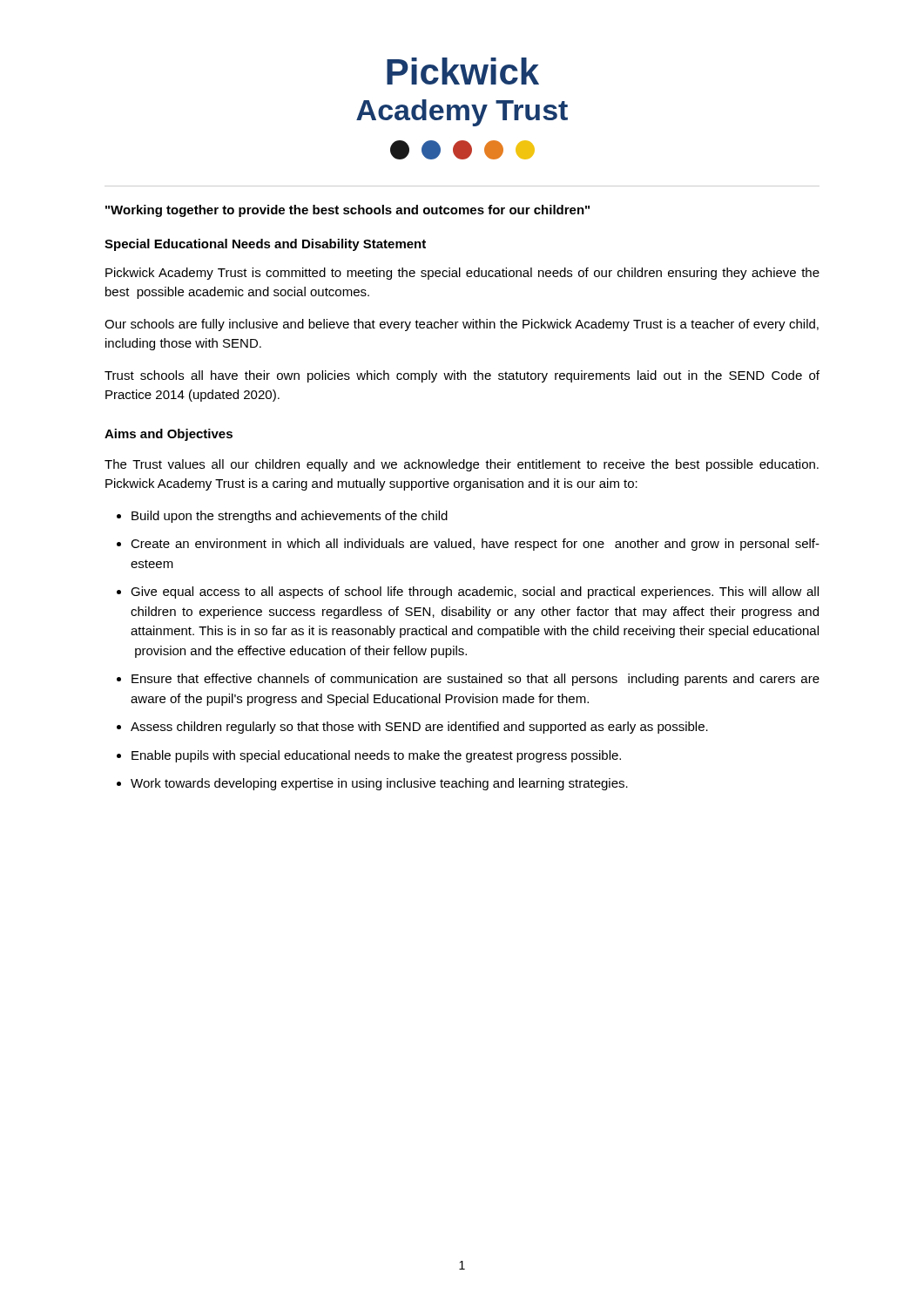Find the section header that says "Special Educational Needs and"
The width and height of the screenshot is (924, 1307).
pos(265,244)
